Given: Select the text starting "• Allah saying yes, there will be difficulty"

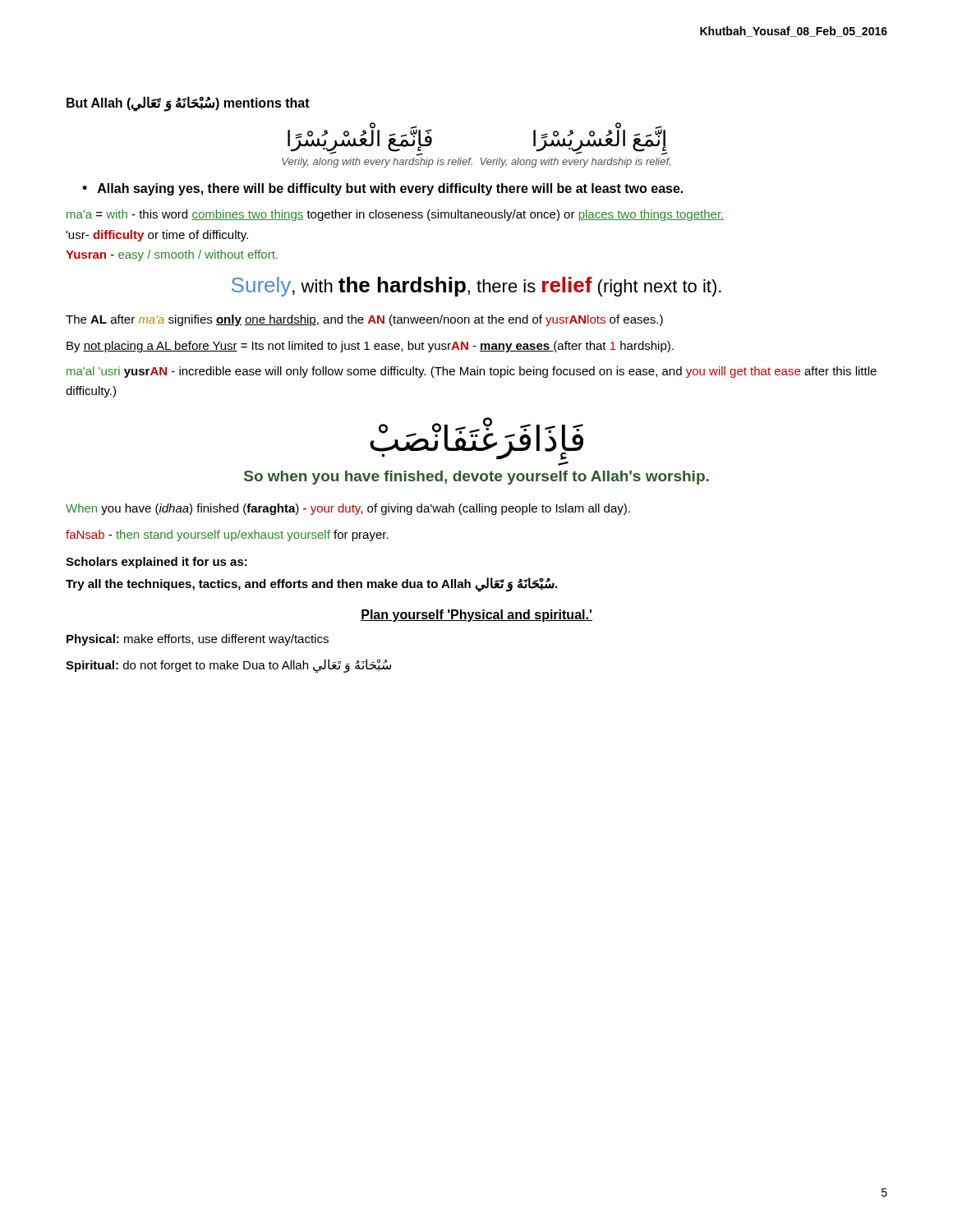Looking at the screenshot, I should click(x=383, y=189).
